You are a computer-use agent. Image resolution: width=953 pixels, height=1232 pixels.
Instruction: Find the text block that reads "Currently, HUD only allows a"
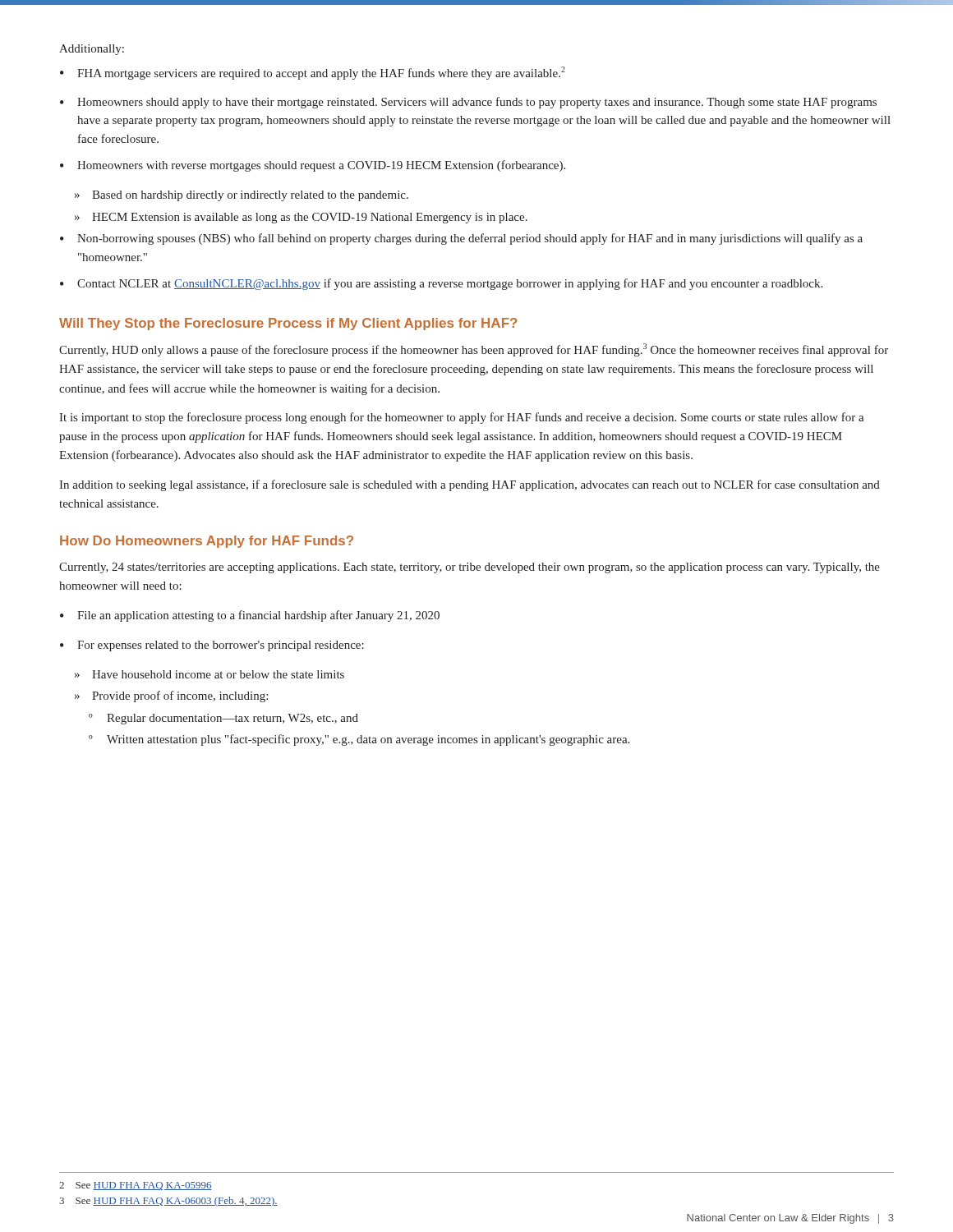click(x=474, y=368)
